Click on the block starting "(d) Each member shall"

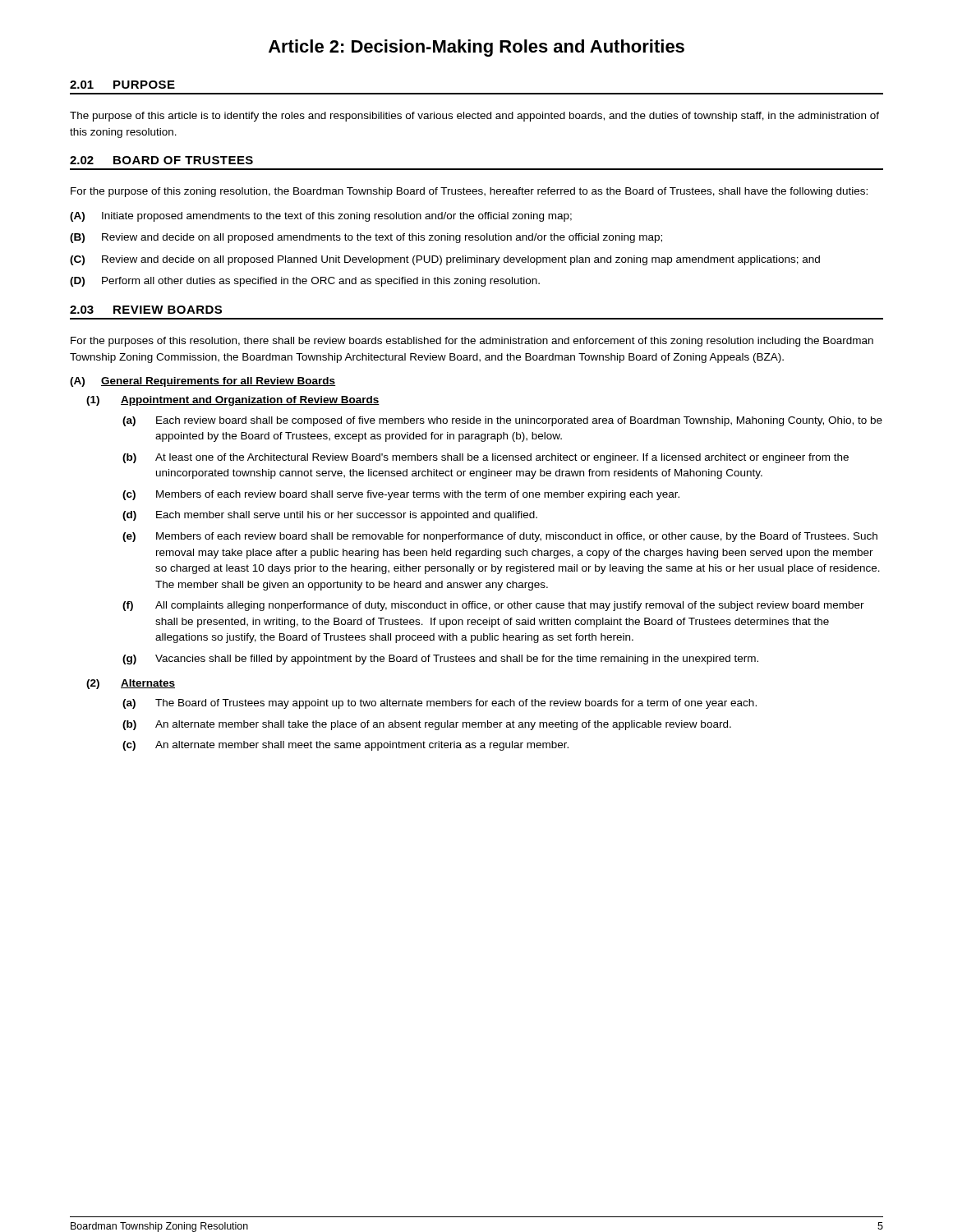coord(503,515)
